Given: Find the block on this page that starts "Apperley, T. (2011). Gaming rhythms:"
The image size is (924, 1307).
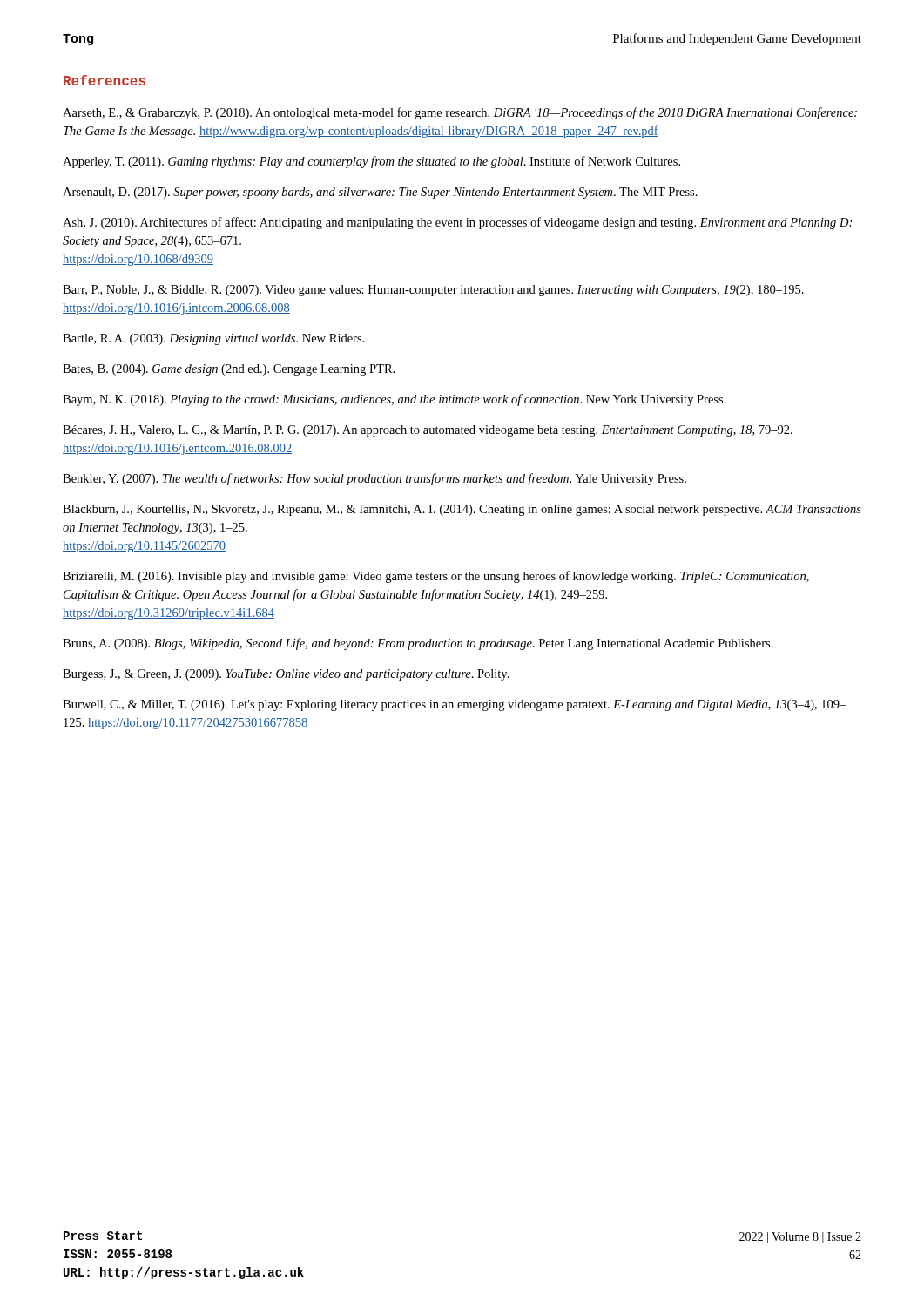Looking at the screenshot, I should pyautogui.click(x=372, y=161).
